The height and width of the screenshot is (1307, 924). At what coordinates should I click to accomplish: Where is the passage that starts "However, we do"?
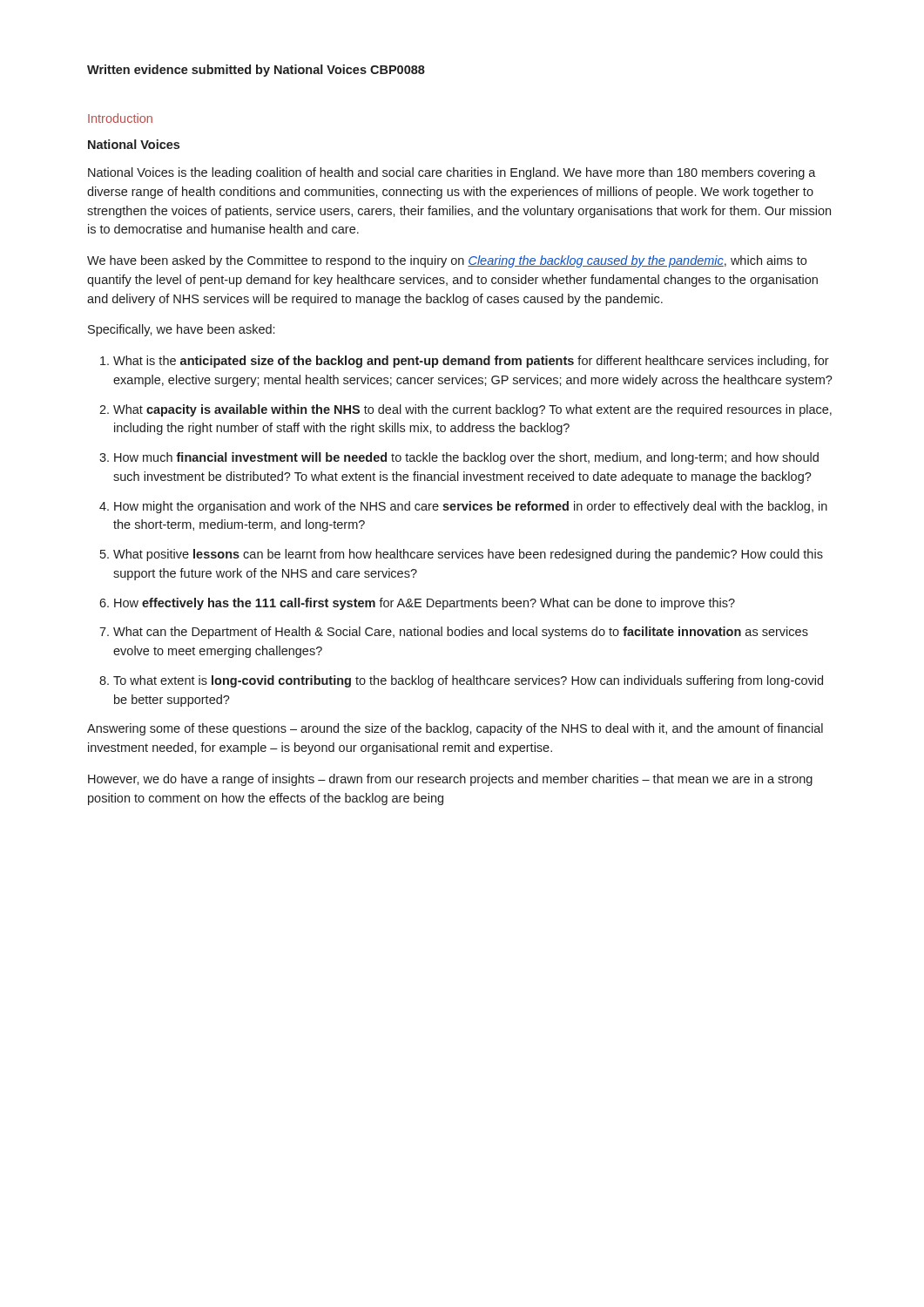(462, 789)
